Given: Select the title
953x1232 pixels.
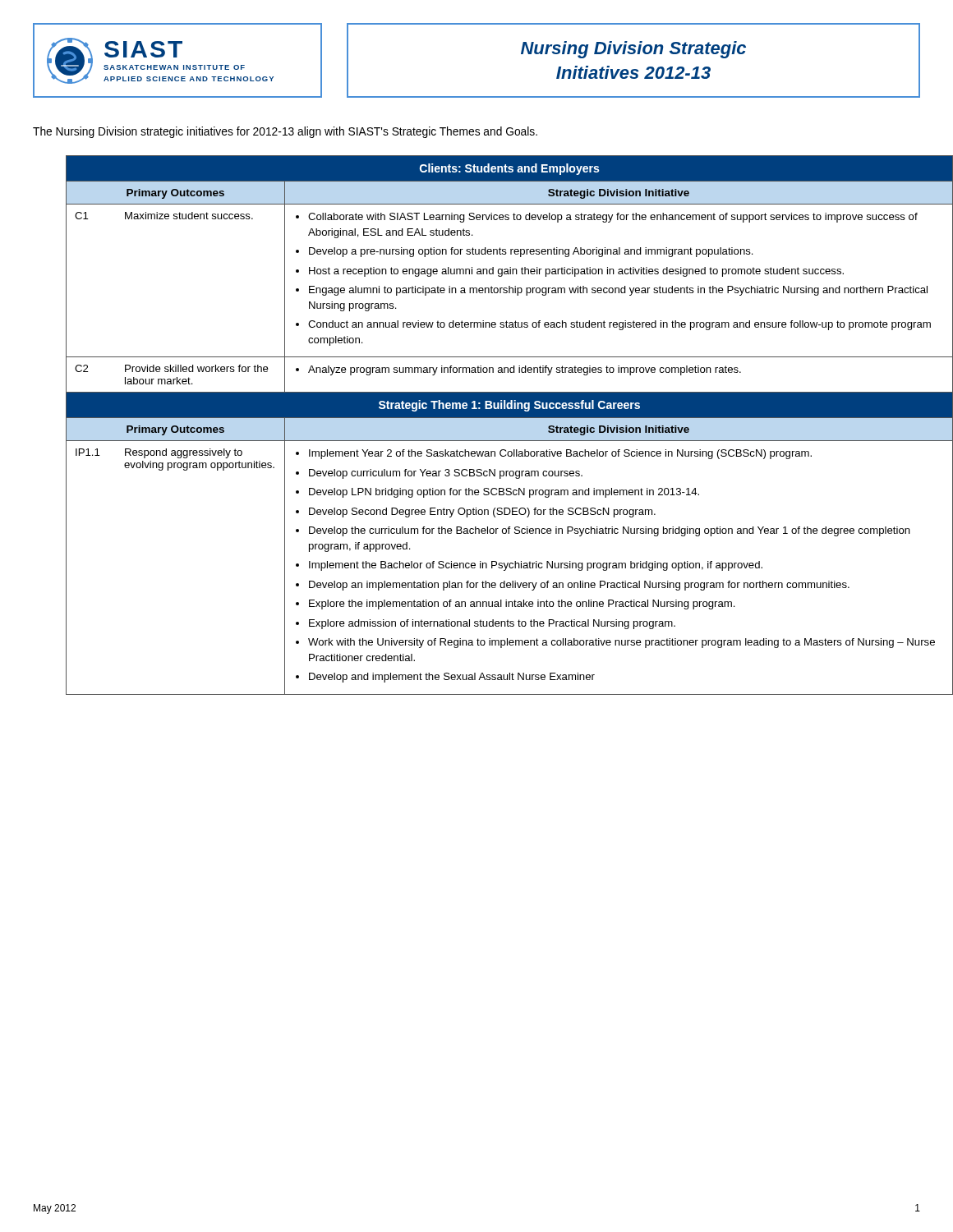Looking at the screenshot, I should tap(633, 60).
